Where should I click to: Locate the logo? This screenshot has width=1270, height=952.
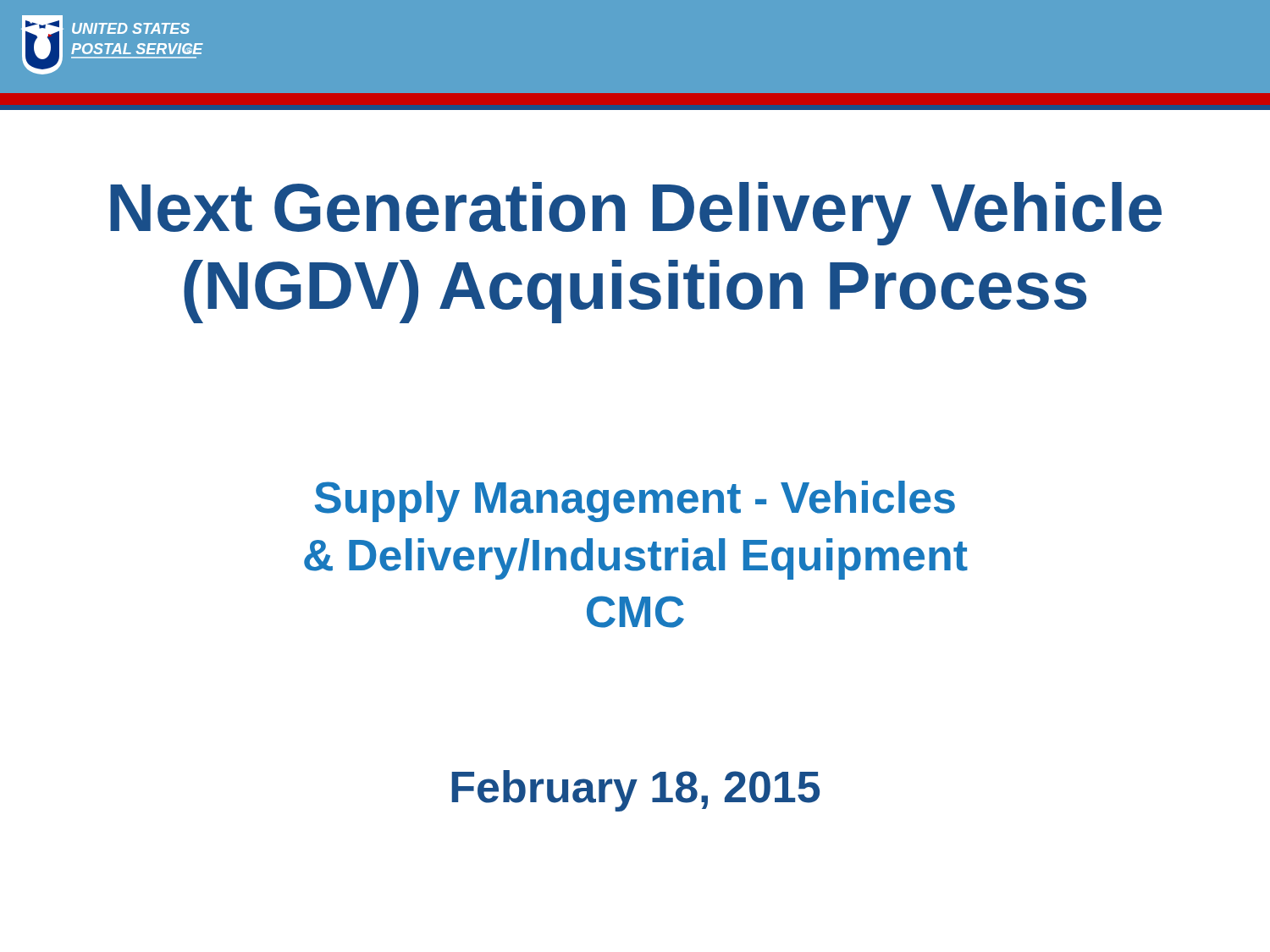coord(112,45)
